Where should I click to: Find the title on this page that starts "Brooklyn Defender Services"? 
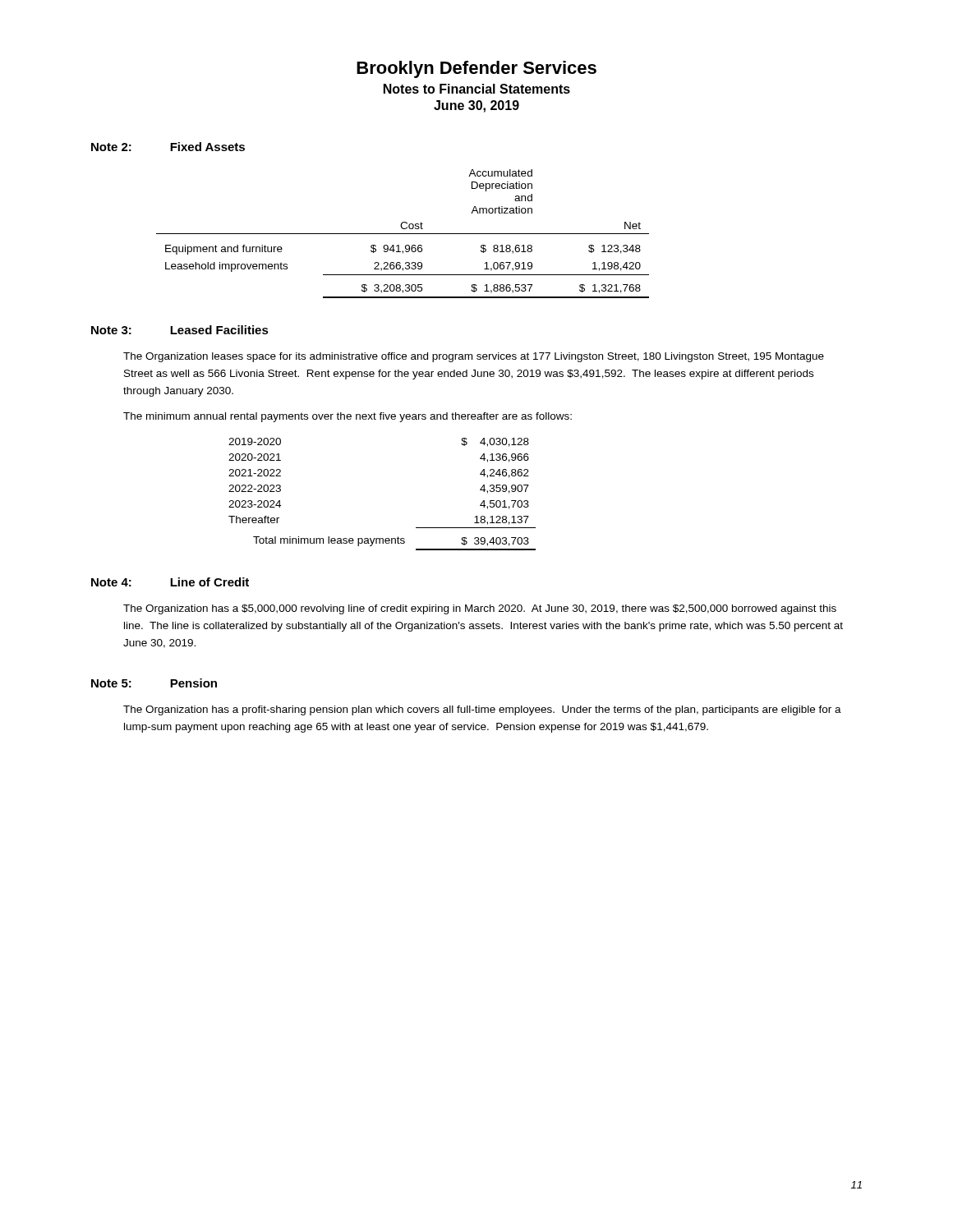pos(476,85)
